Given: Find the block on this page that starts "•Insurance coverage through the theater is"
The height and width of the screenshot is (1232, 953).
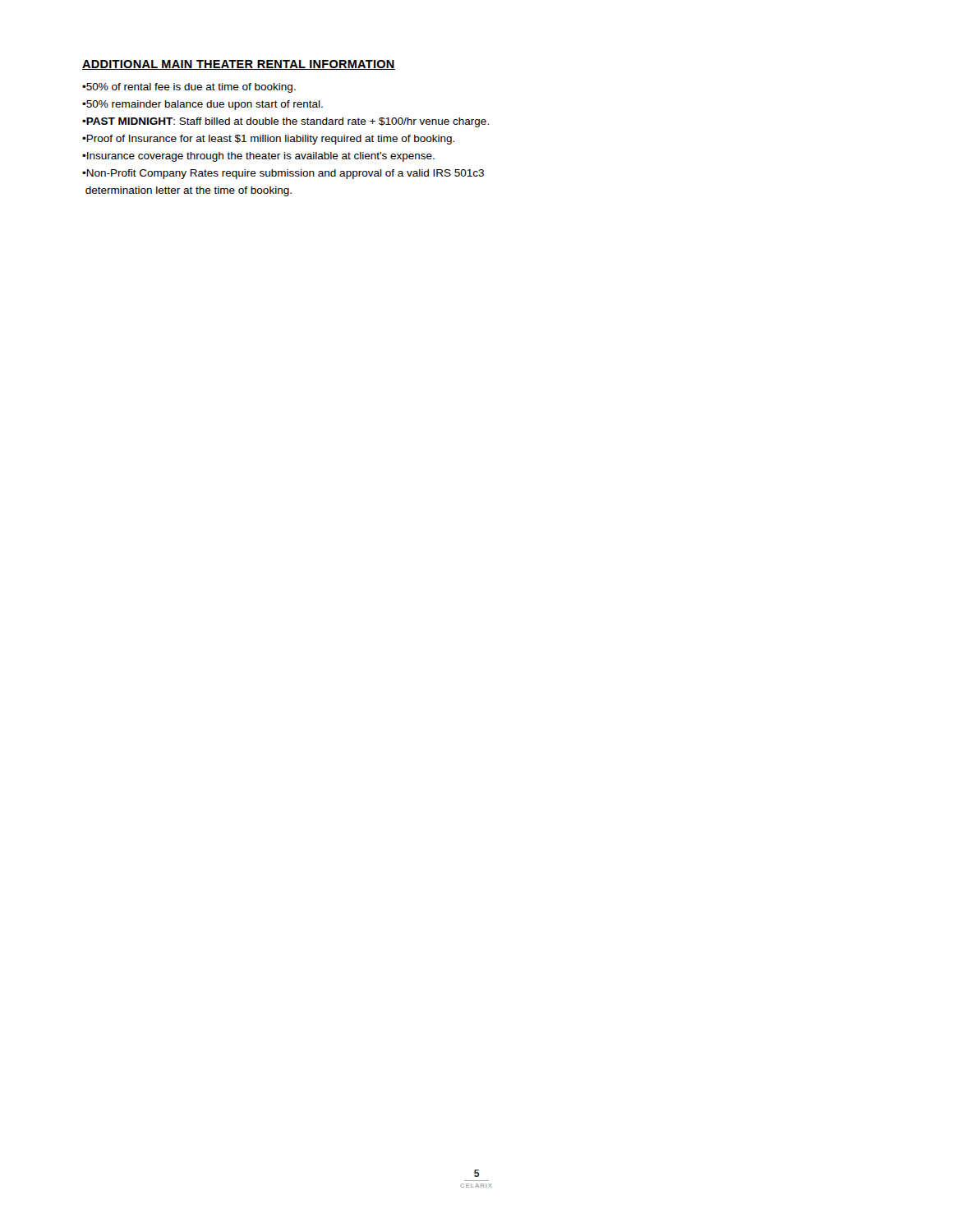Looking at the screenshot, I should pos(259,155).
